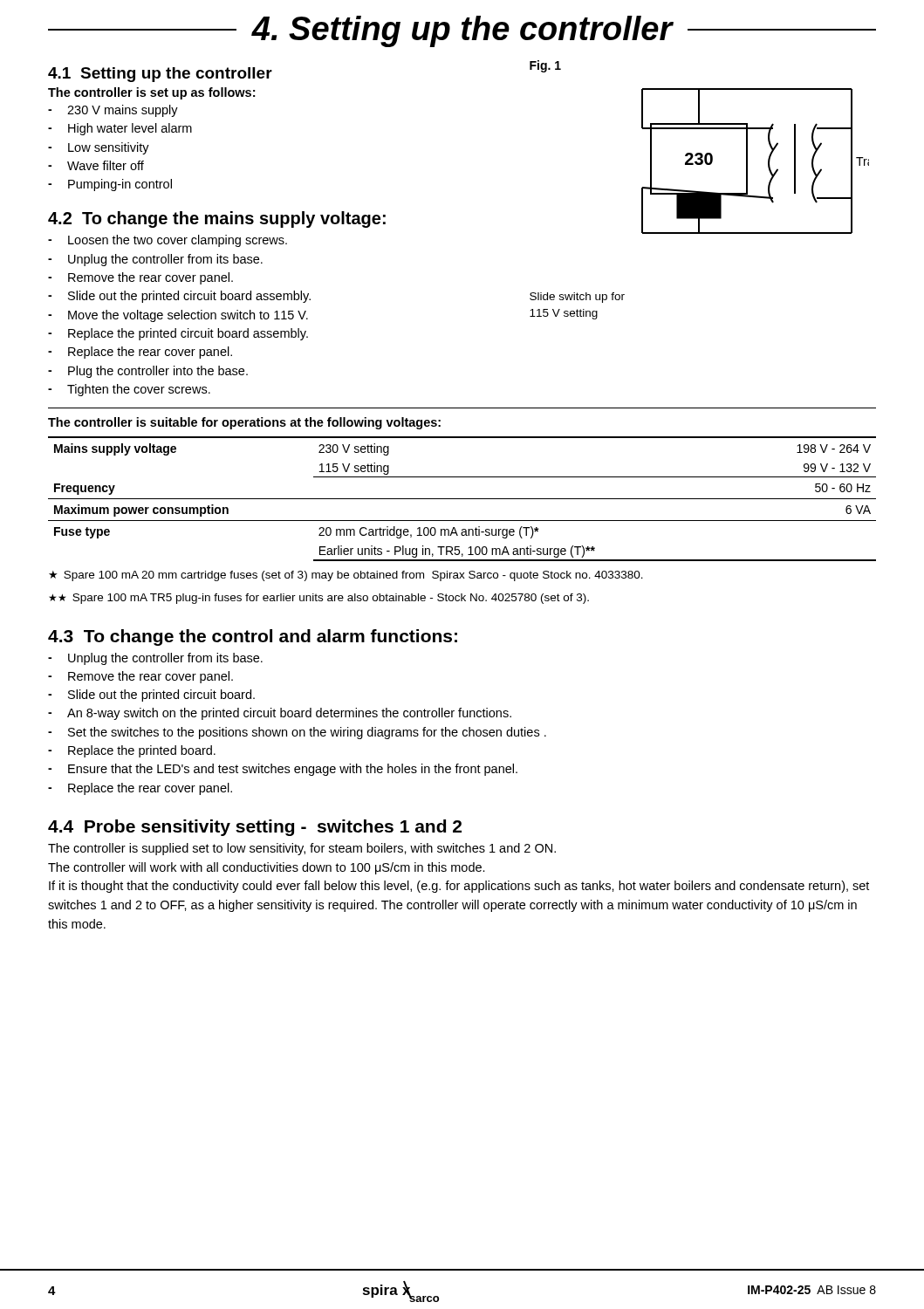This screenshot has width=924, height=1309.
Task: Select the element starting "-Wave filter off"
Action: coord(96,166)
